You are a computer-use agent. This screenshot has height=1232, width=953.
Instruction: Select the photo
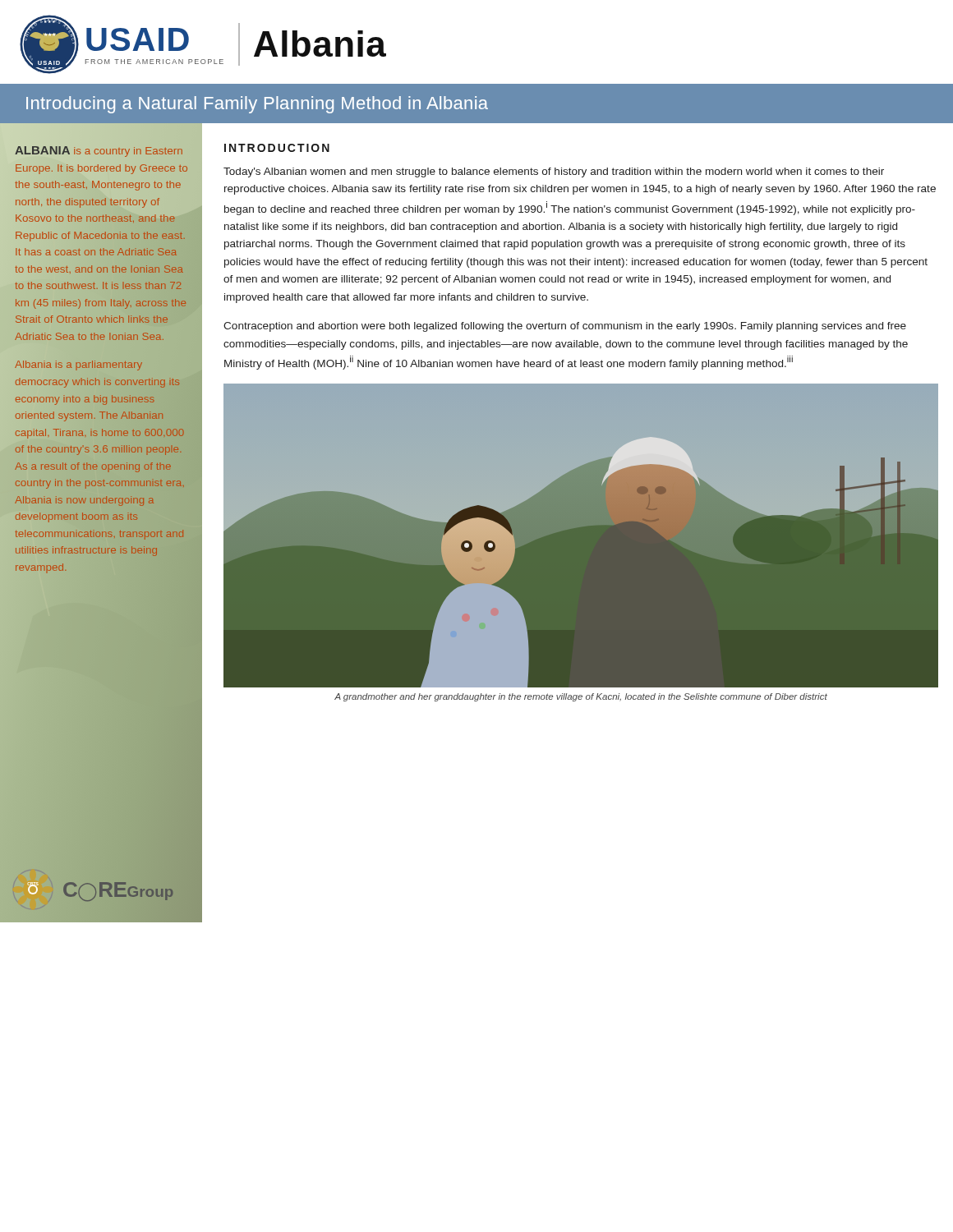point(581,536)
